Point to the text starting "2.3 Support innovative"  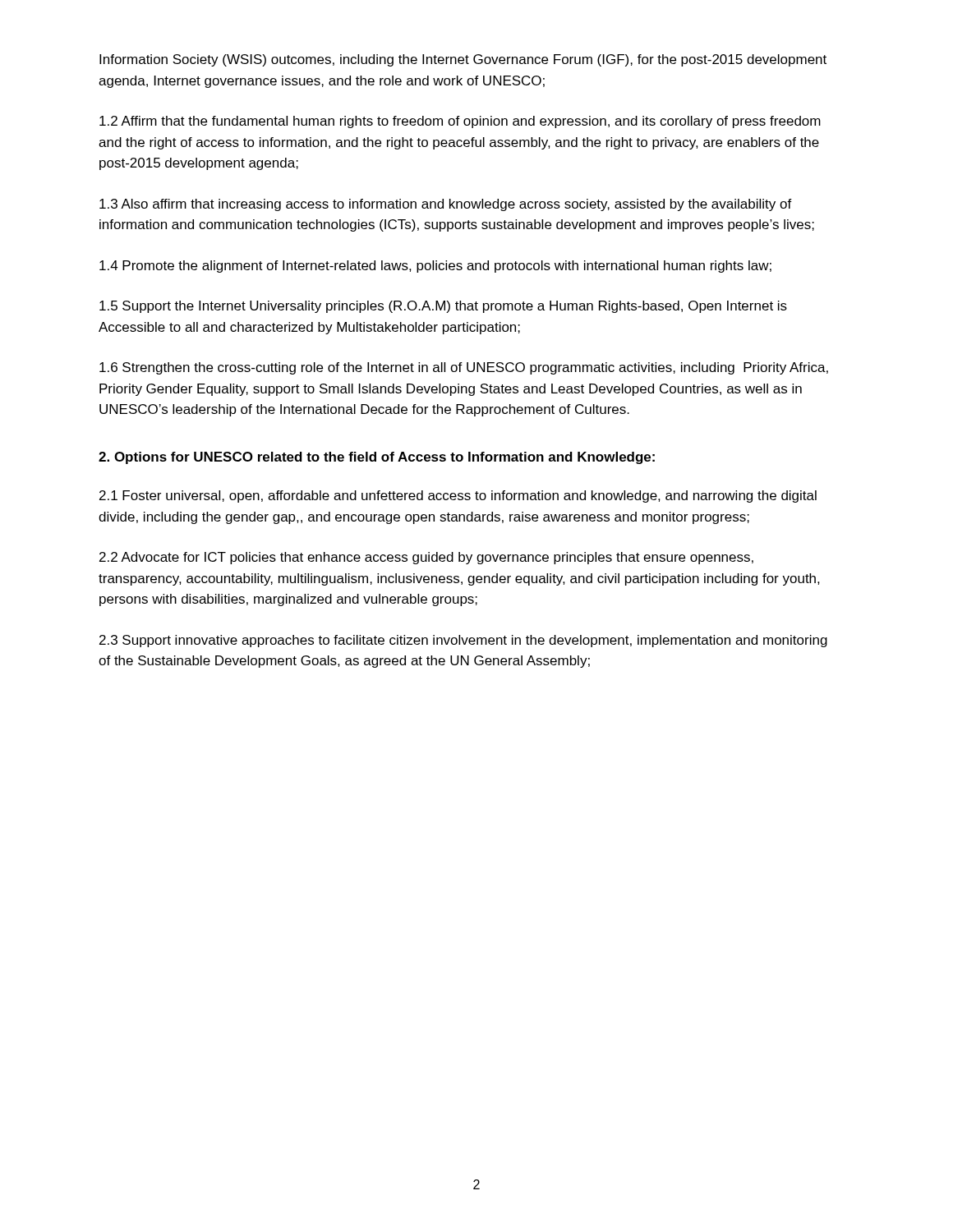[x=463, y=650]
